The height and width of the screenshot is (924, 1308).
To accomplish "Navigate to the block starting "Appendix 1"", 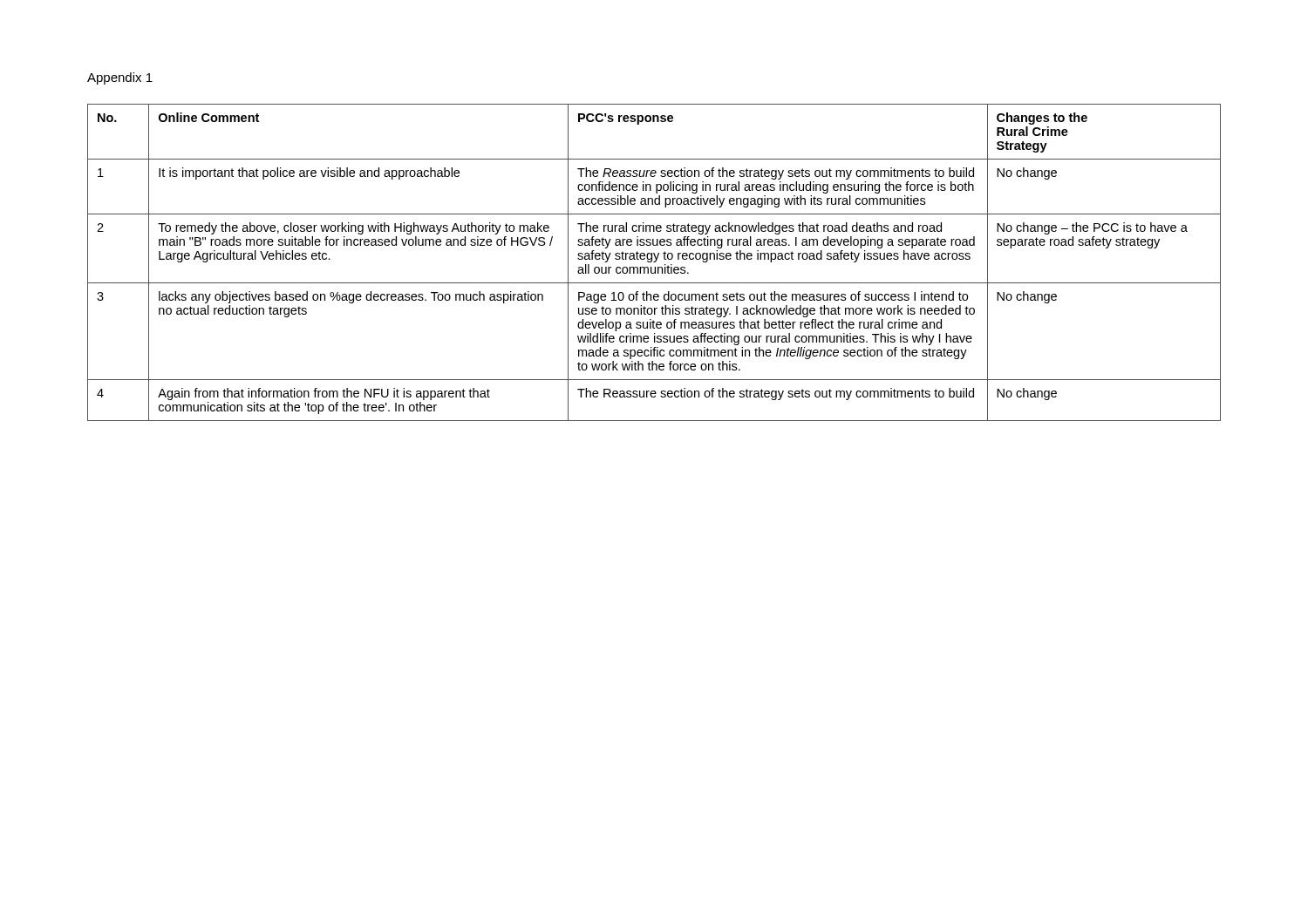I will coord(120,77).
